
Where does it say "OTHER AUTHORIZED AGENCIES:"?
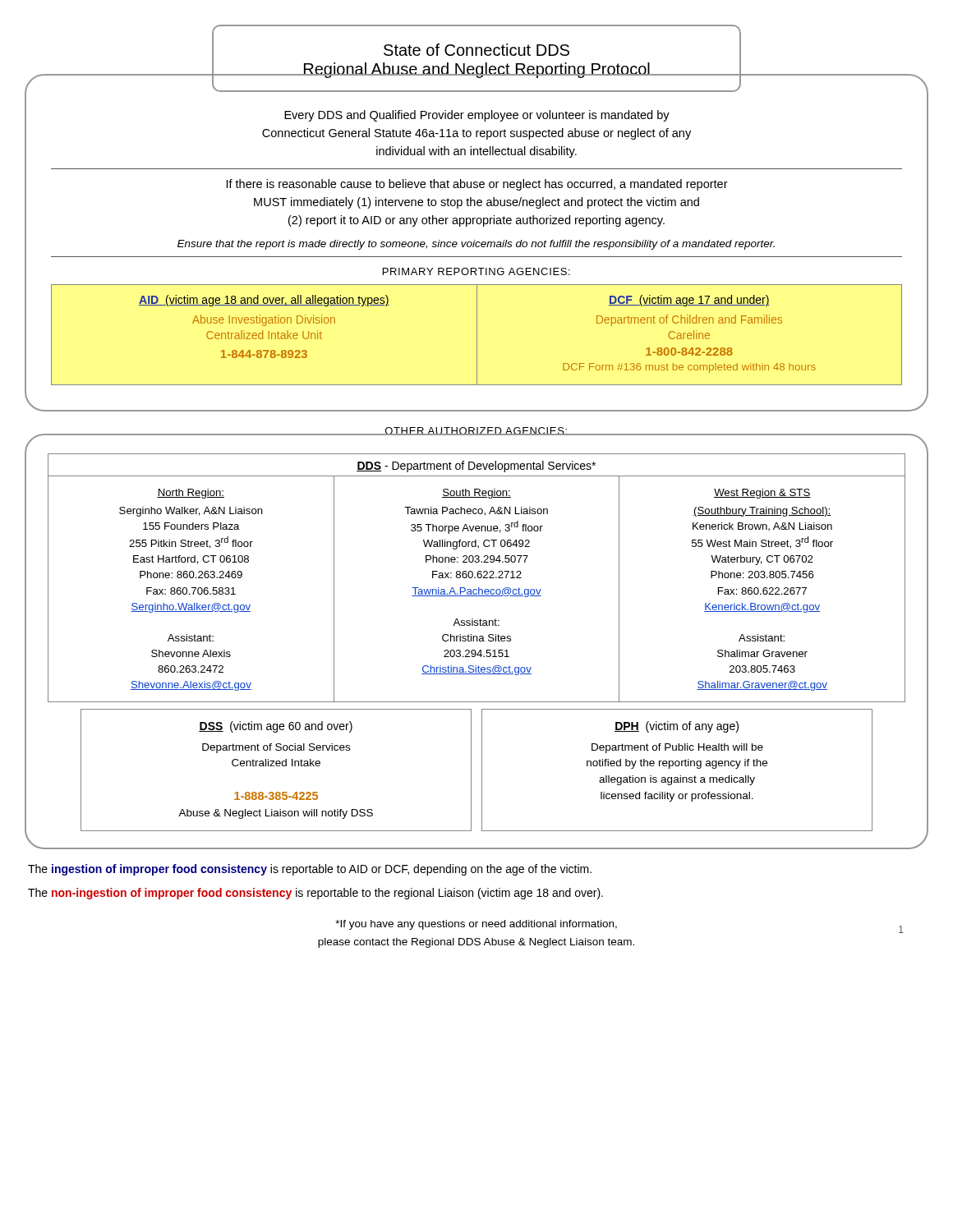pos(476,431)
